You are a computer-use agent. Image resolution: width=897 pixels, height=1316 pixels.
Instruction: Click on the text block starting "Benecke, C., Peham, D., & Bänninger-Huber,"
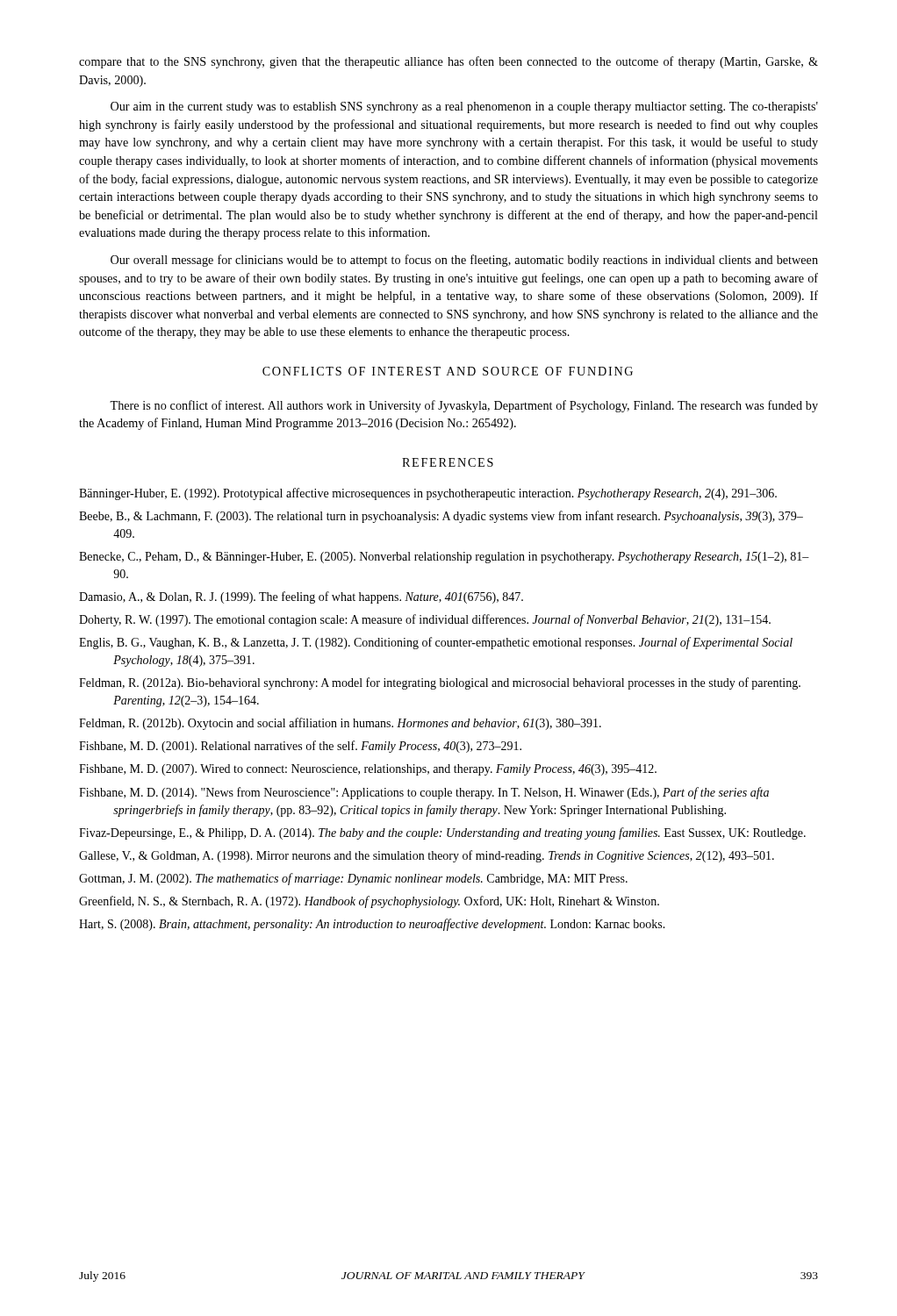click(444, 566)
